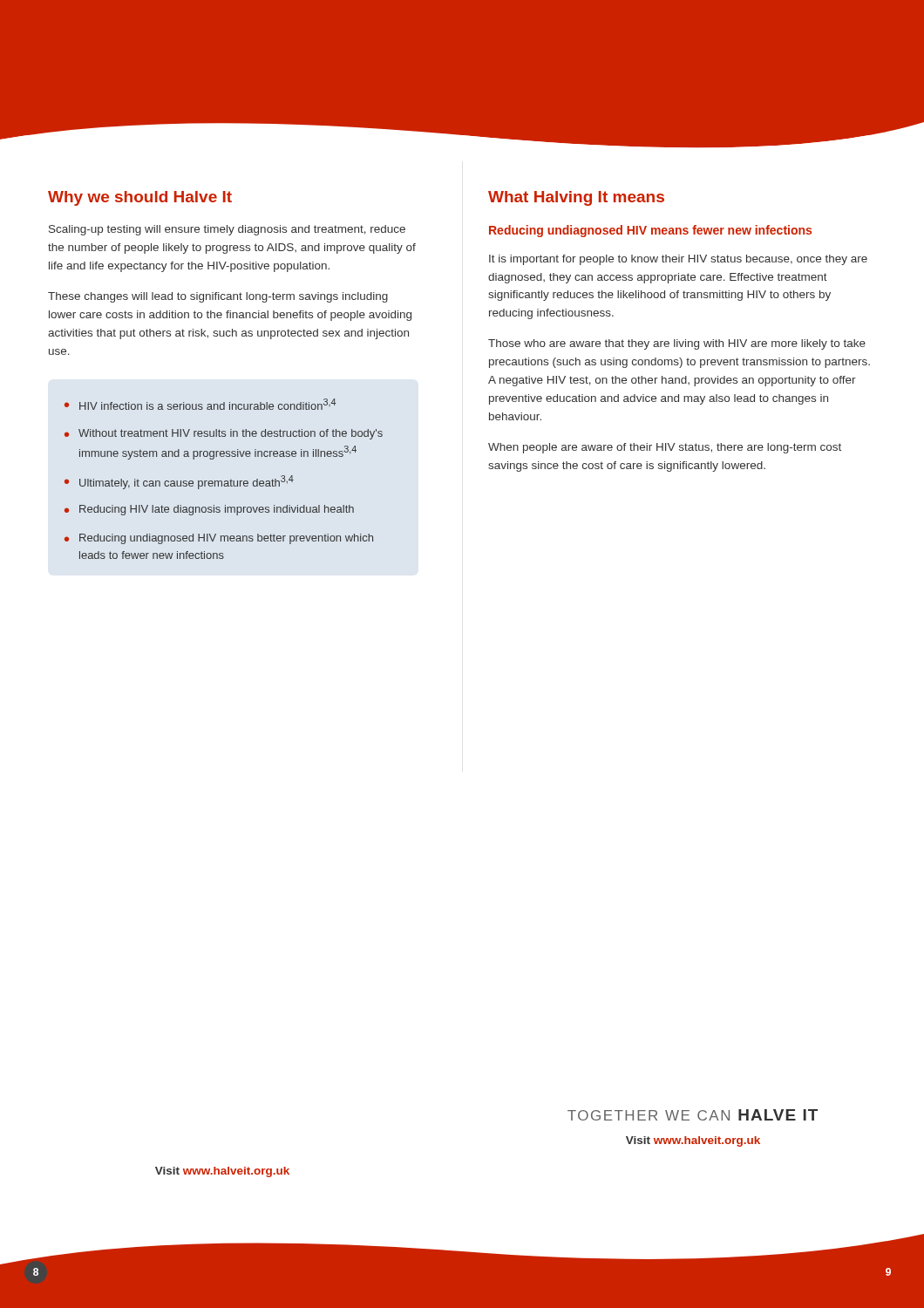The image size is (924, 1308).
Task: Where is the passage that starts "It is important for people"?
Action: coord(678,286)
